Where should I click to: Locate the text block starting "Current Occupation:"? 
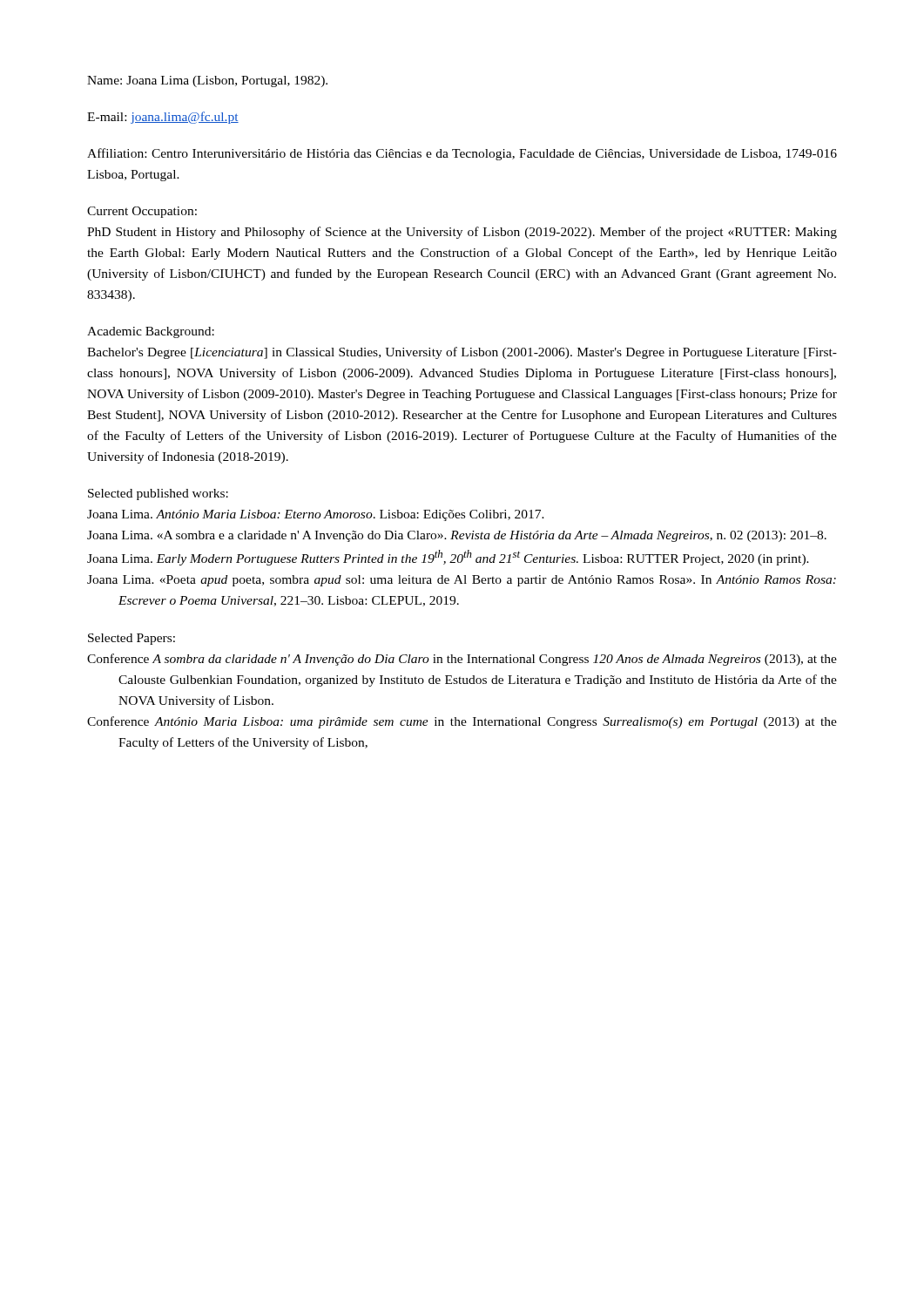click(142, 211)
